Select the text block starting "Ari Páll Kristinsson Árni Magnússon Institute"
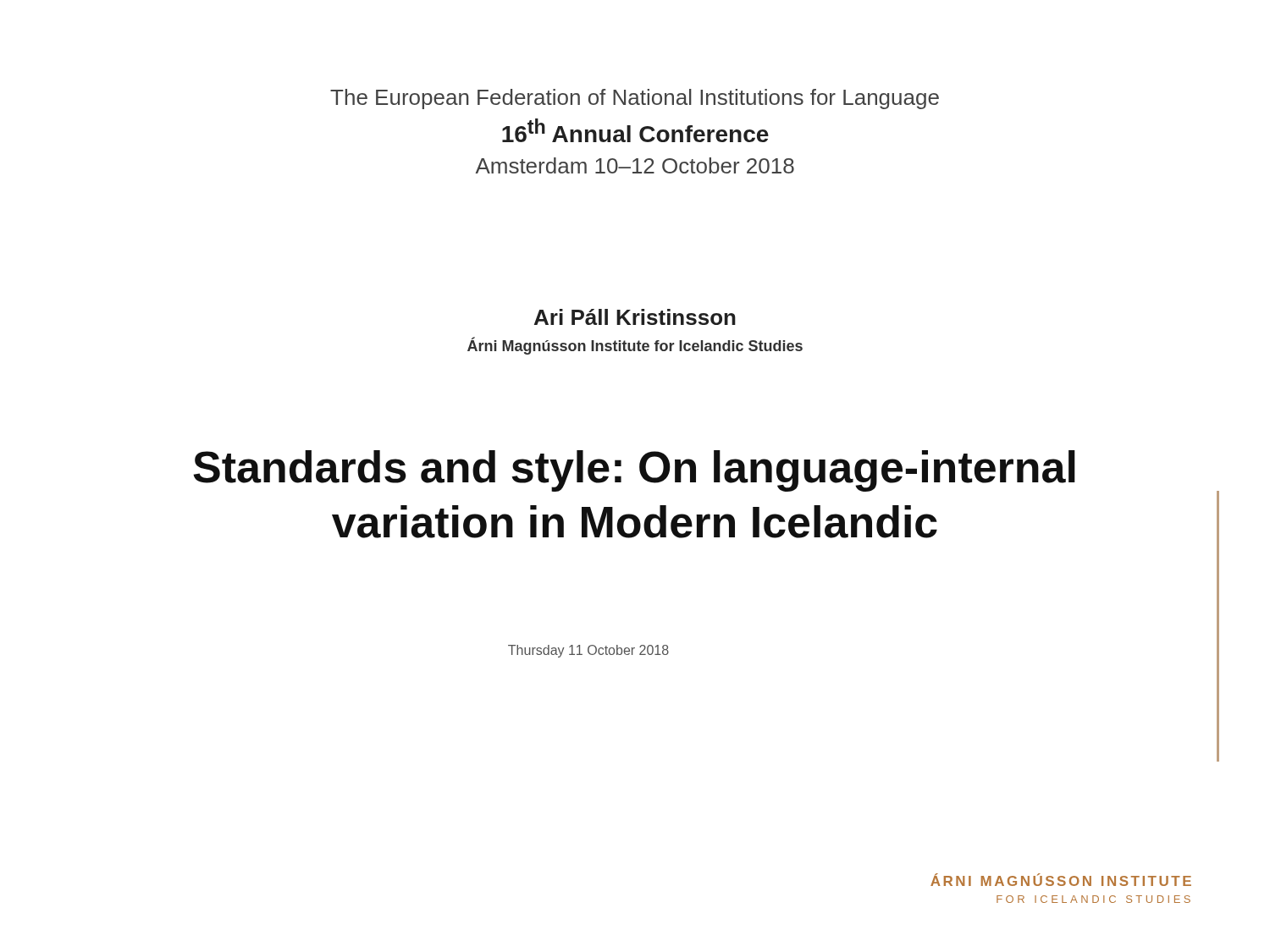This screenshot has height=952, width=1270. 635,330
